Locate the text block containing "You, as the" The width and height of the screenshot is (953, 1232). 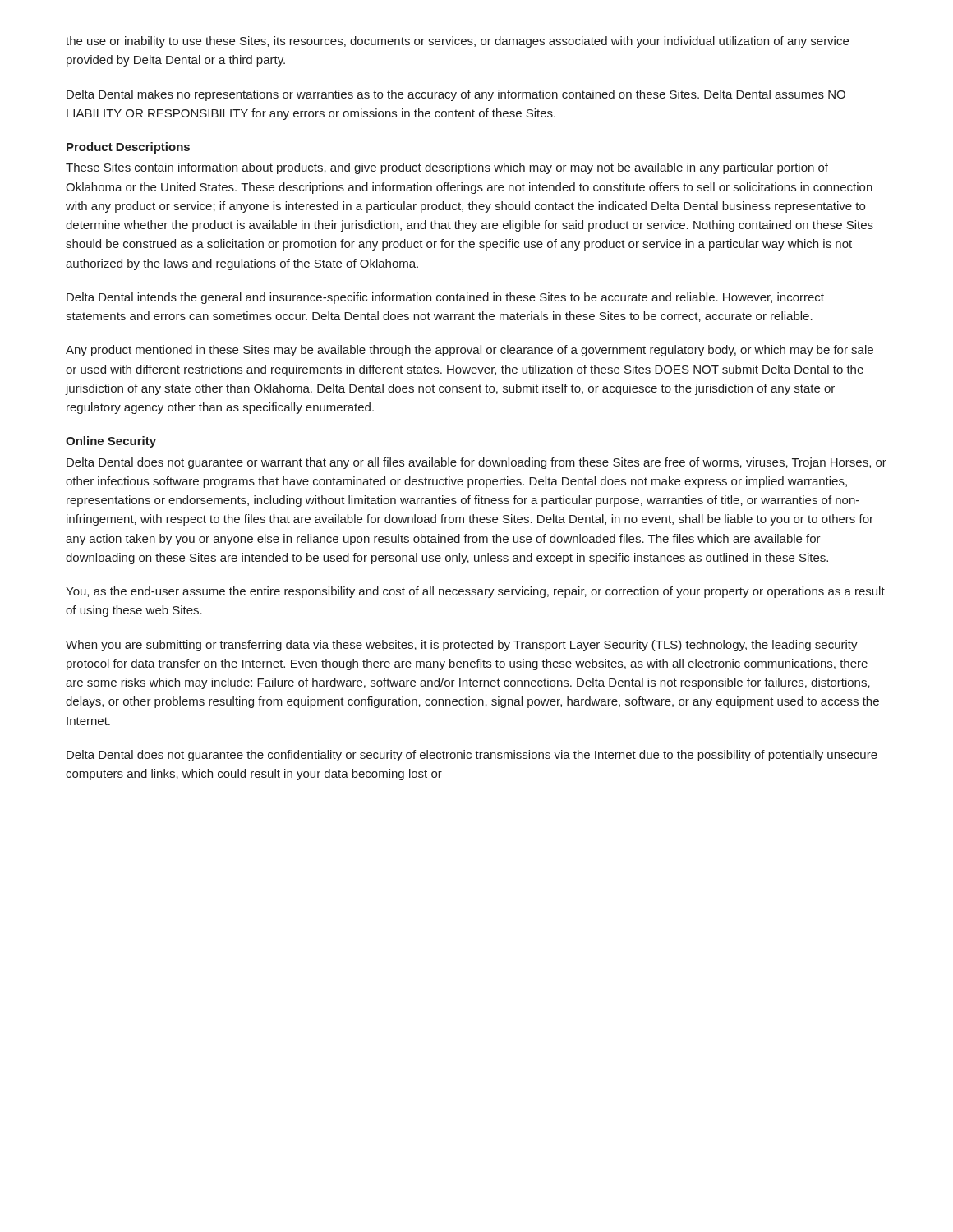coord(475,600)
